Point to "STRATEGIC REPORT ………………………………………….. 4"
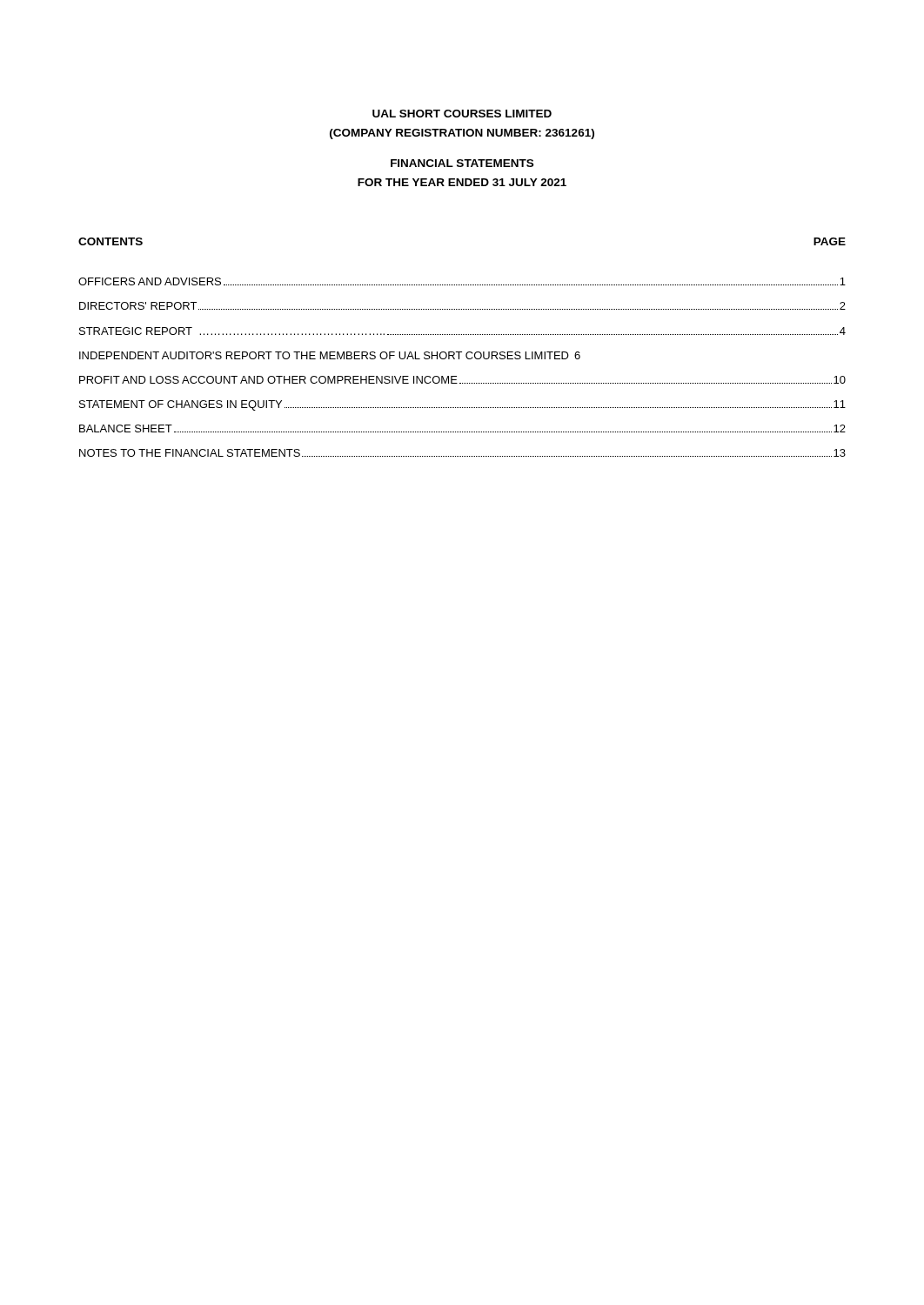 pos(462,331)
